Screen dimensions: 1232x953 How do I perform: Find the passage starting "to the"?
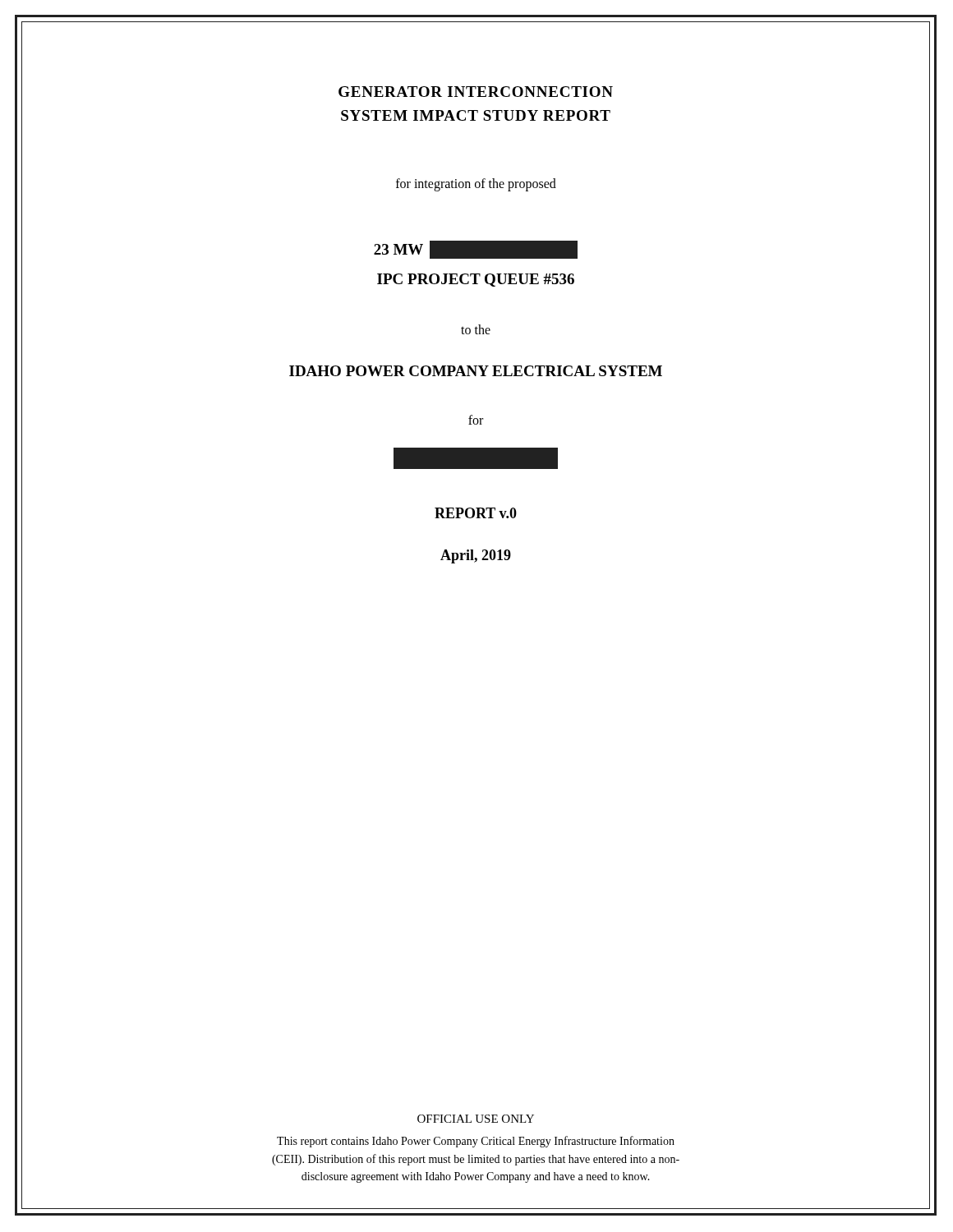tap(476, 330)
